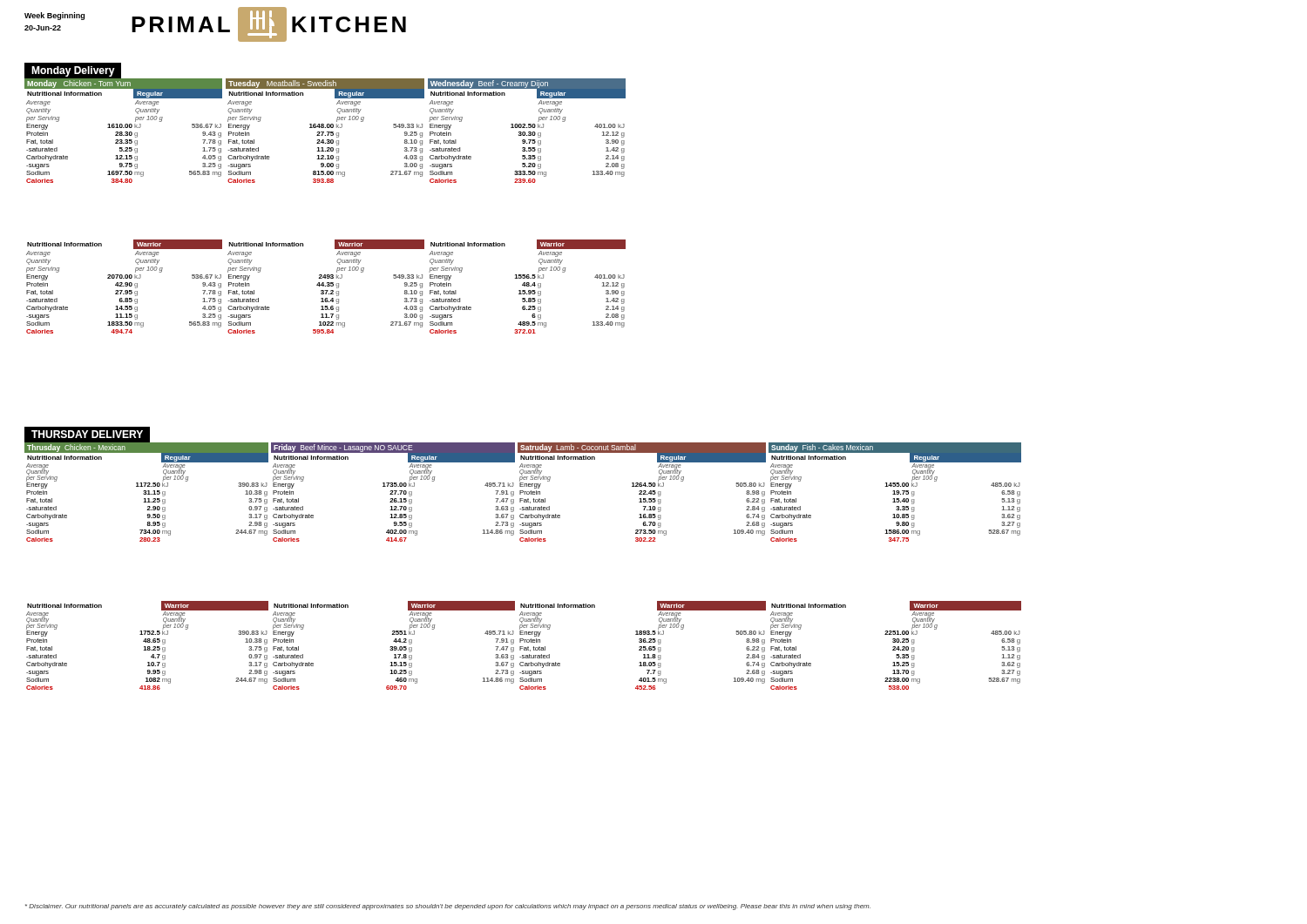Locate the block of text that opens with "Disclaimer. Our nutritional panels are as"

coord(448,906)
